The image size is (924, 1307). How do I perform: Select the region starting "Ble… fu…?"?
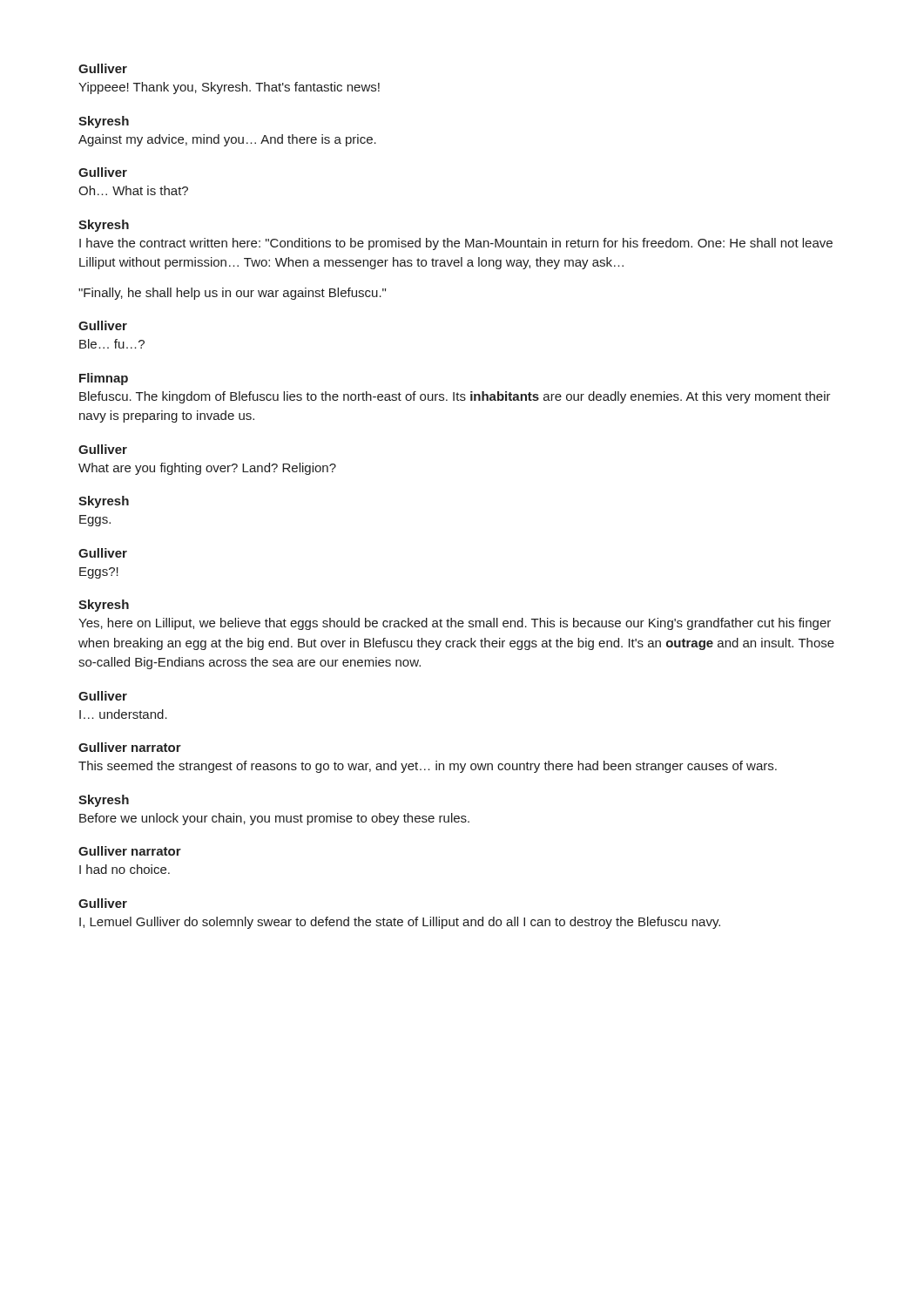pos(112,344)
